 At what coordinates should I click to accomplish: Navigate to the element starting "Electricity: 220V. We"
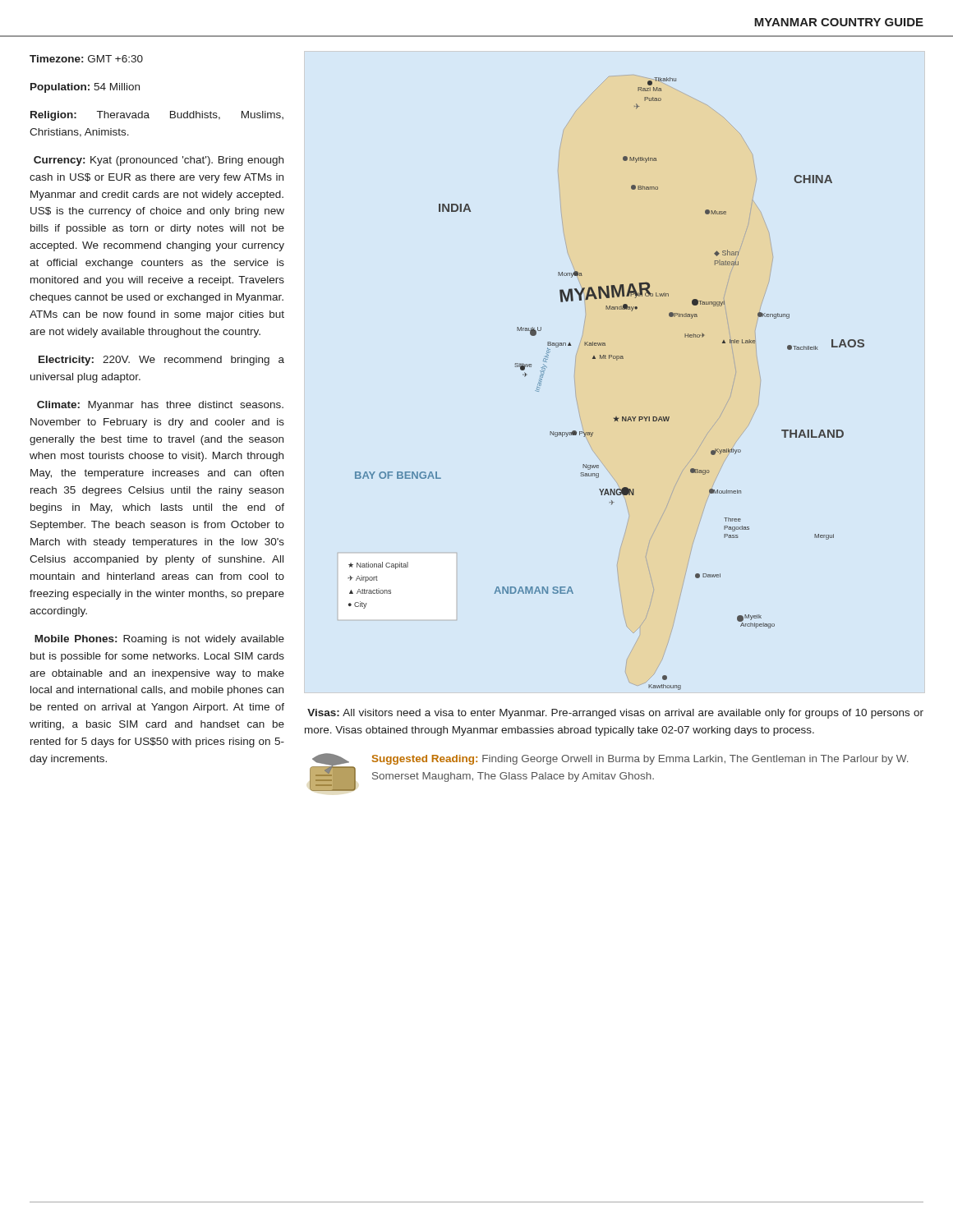point(157,368)
